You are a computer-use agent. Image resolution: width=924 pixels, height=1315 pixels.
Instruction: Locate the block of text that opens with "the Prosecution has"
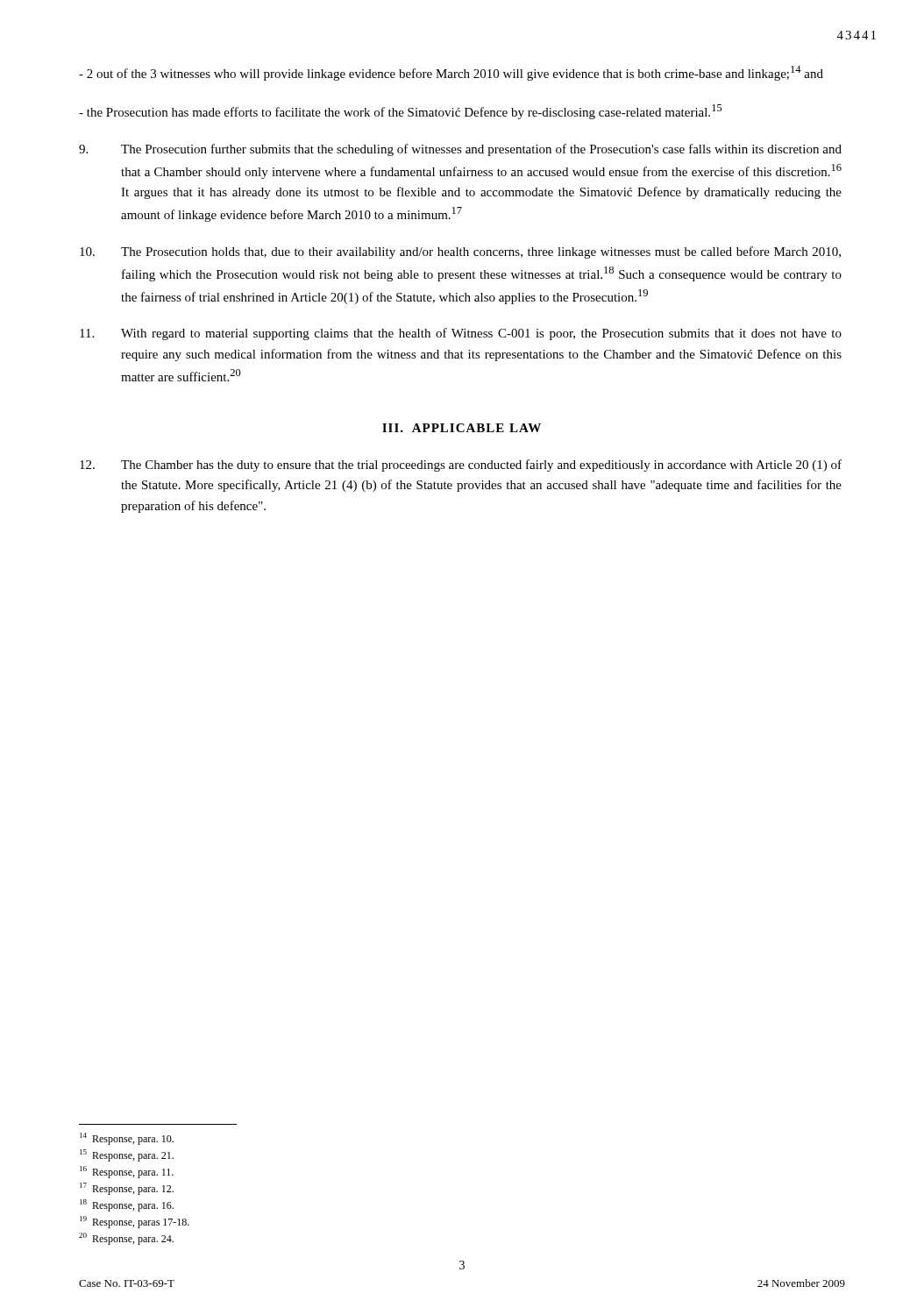(400, 111)
